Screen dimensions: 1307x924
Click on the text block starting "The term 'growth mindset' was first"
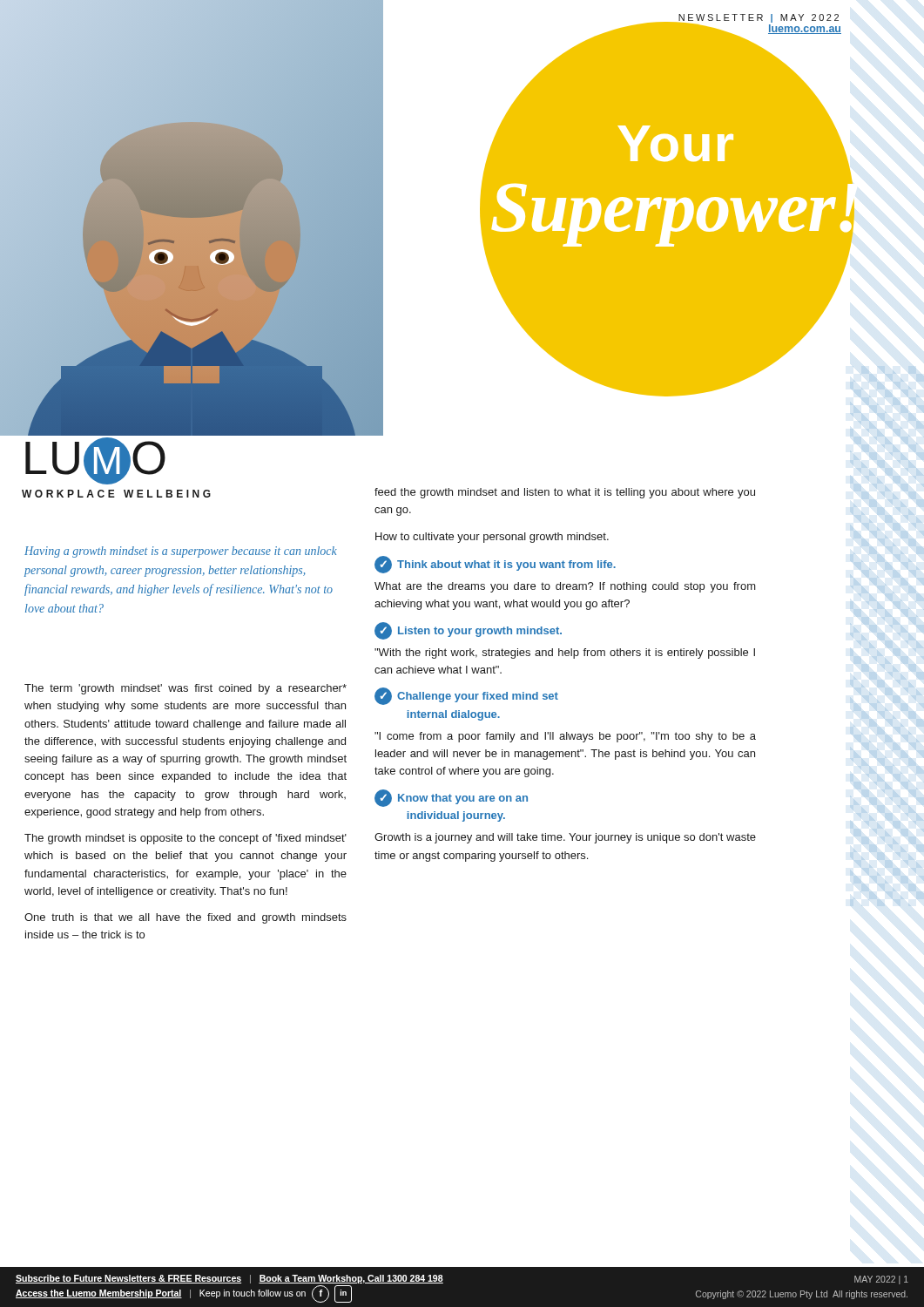(x=185, y=812)
